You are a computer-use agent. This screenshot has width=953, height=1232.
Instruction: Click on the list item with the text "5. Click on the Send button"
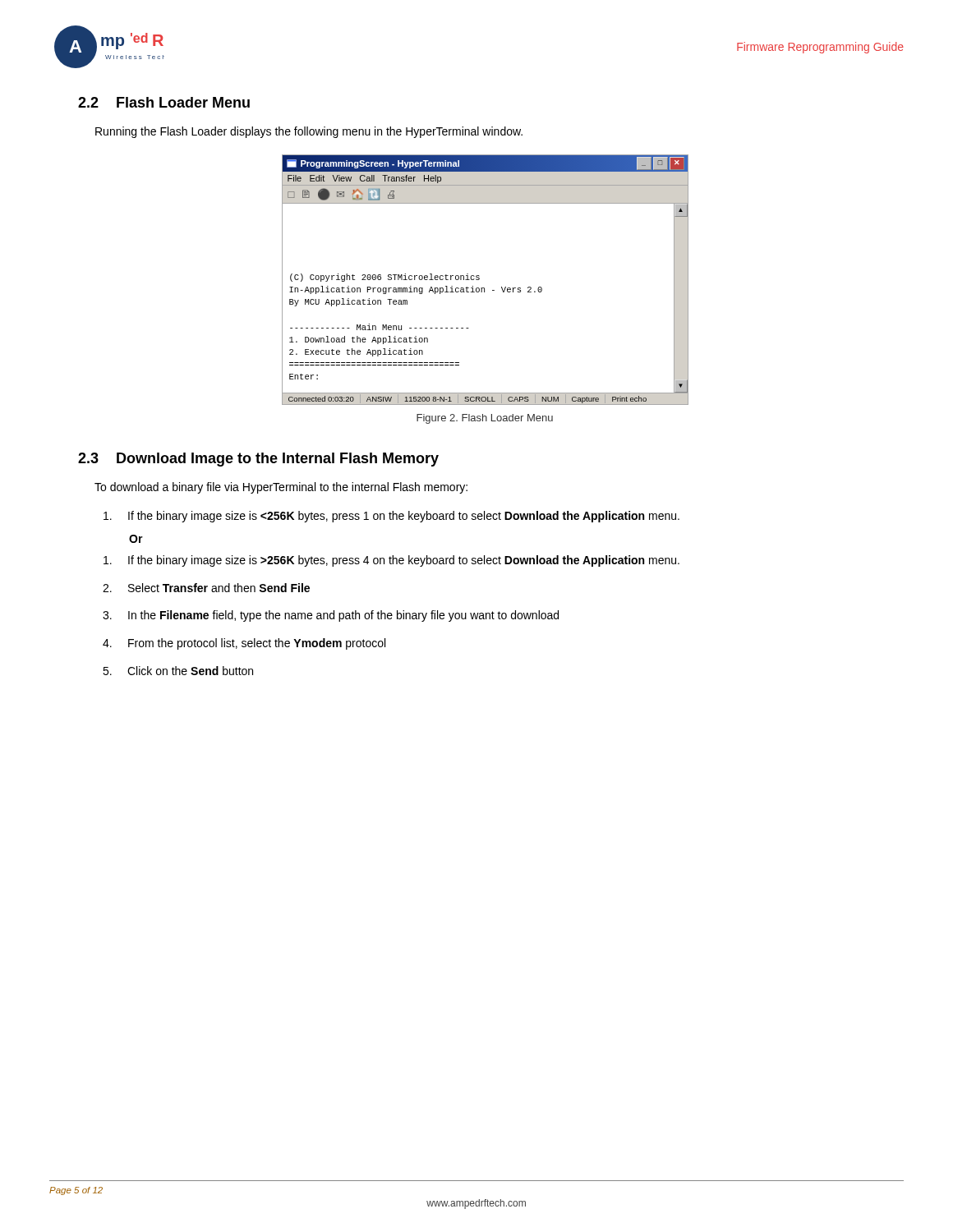[178, 672]
